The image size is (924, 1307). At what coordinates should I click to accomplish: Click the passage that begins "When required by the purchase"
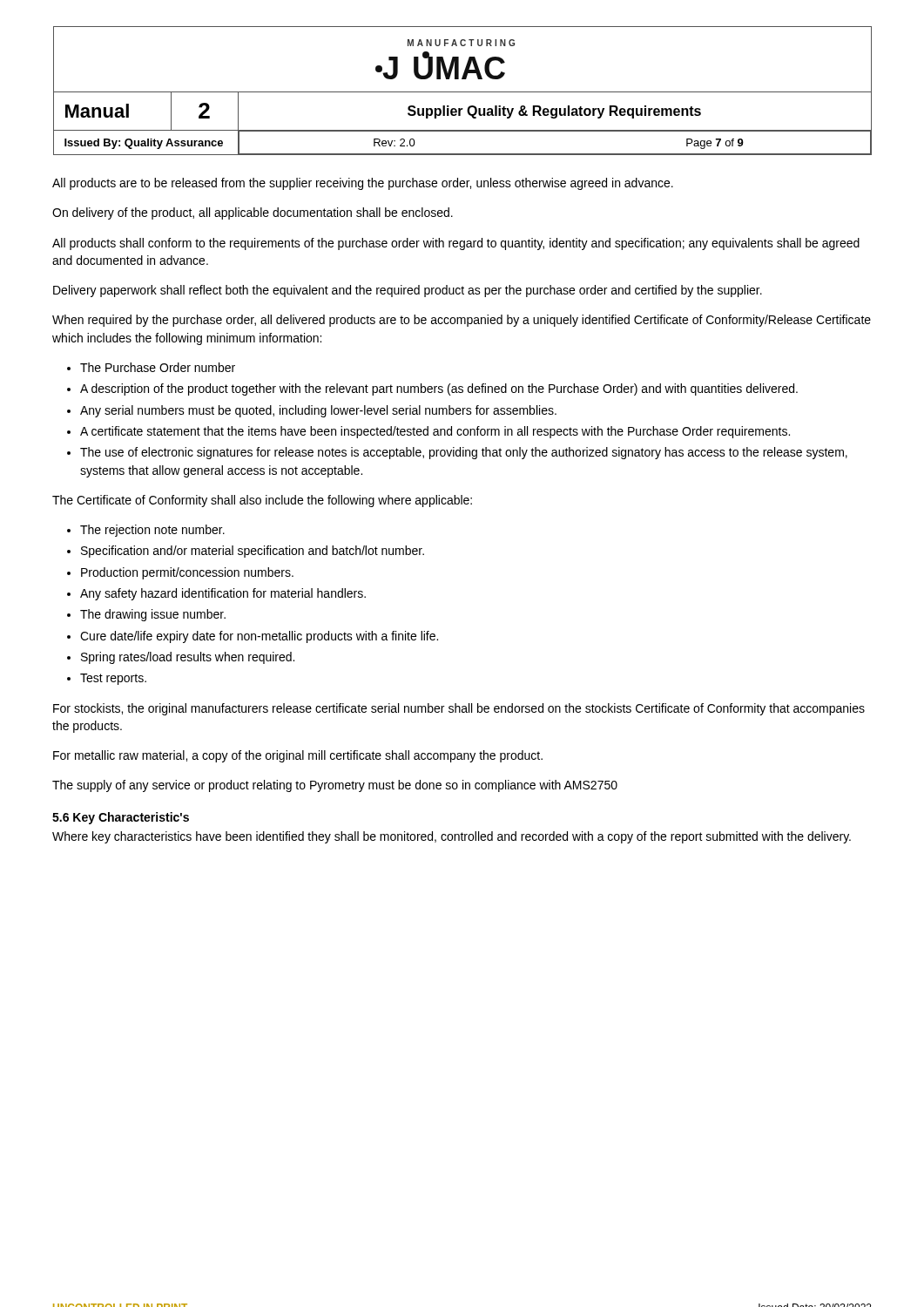[462, 329]
